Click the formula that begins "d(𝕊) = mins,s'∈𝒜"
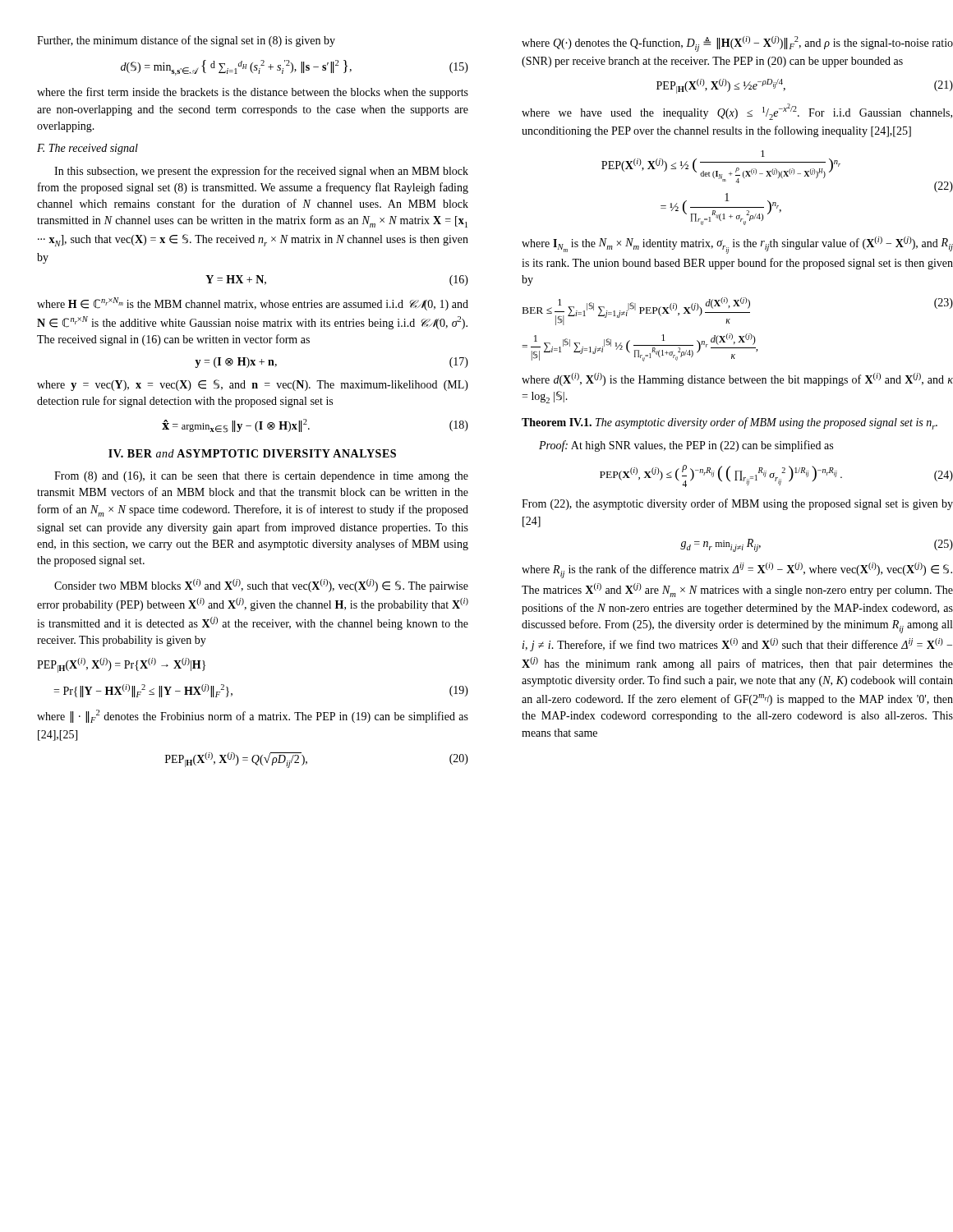The width and height of the screenshot is (953, 1232). (x=253, y=67)
